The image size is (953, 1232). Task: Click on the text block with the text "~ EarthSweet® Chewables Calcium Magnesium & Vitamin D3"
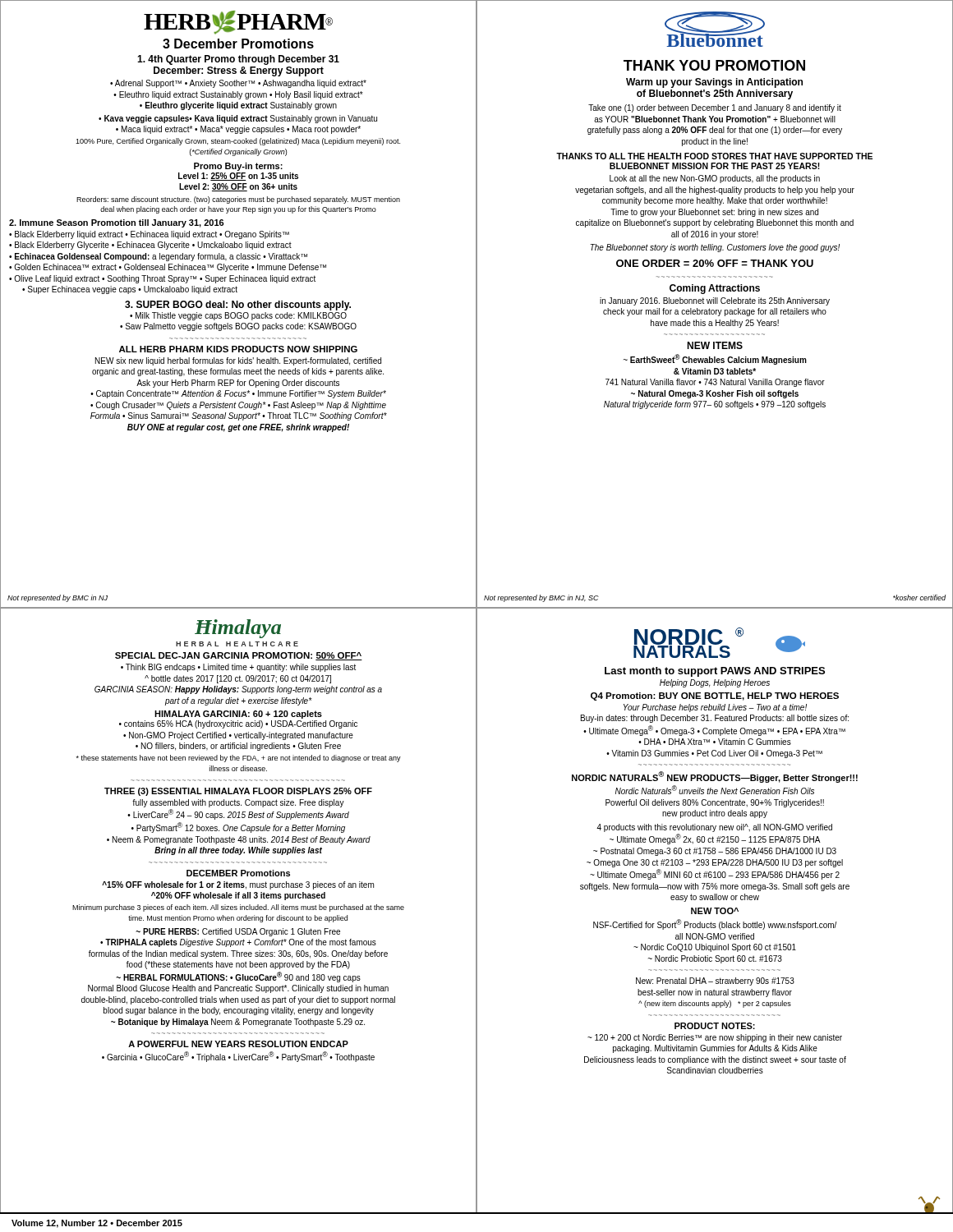(715, 381)
